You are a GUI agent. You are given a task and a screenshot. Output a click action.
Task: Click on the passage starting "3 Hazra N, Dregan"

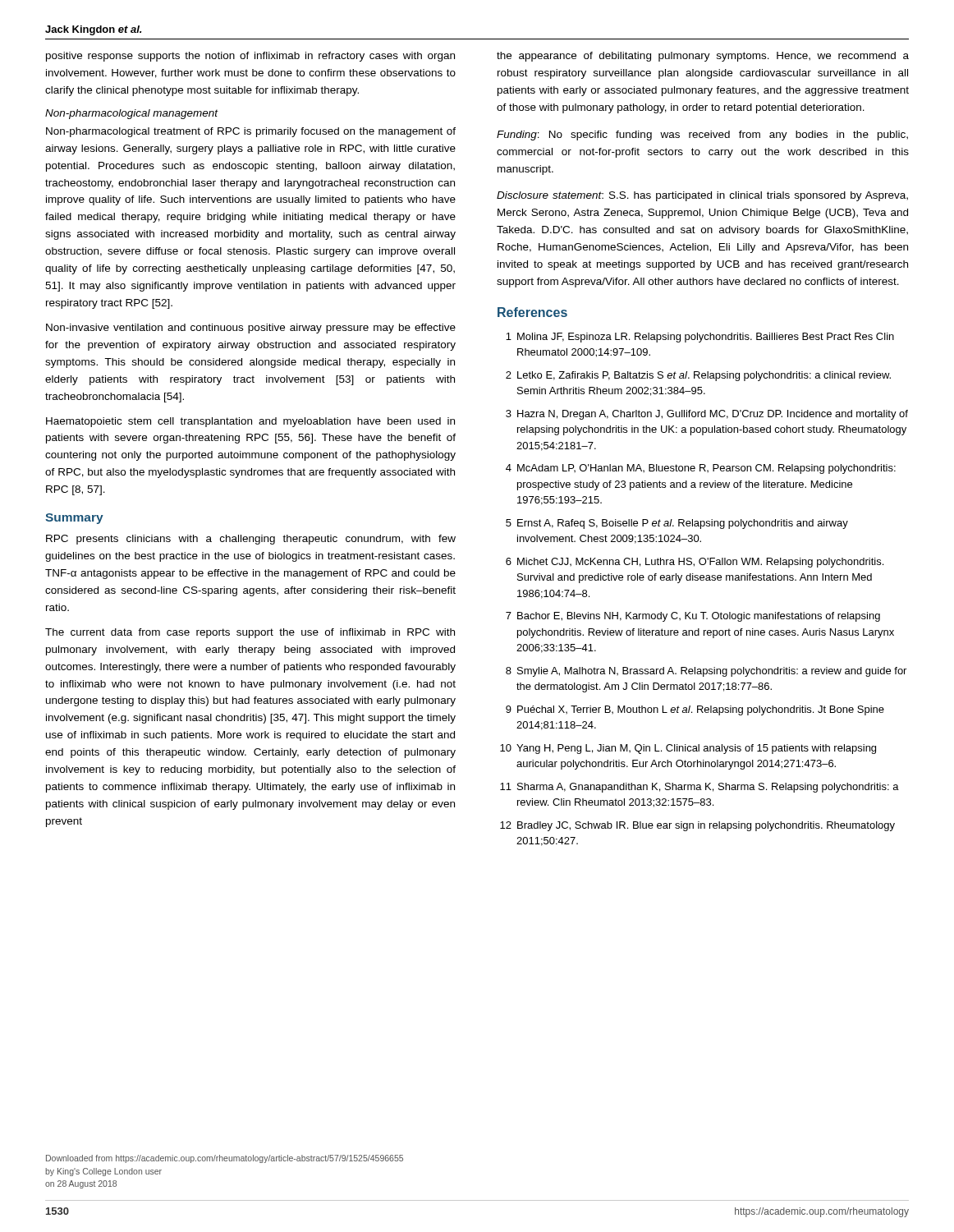pyautogui.click(x=703, y=430)
